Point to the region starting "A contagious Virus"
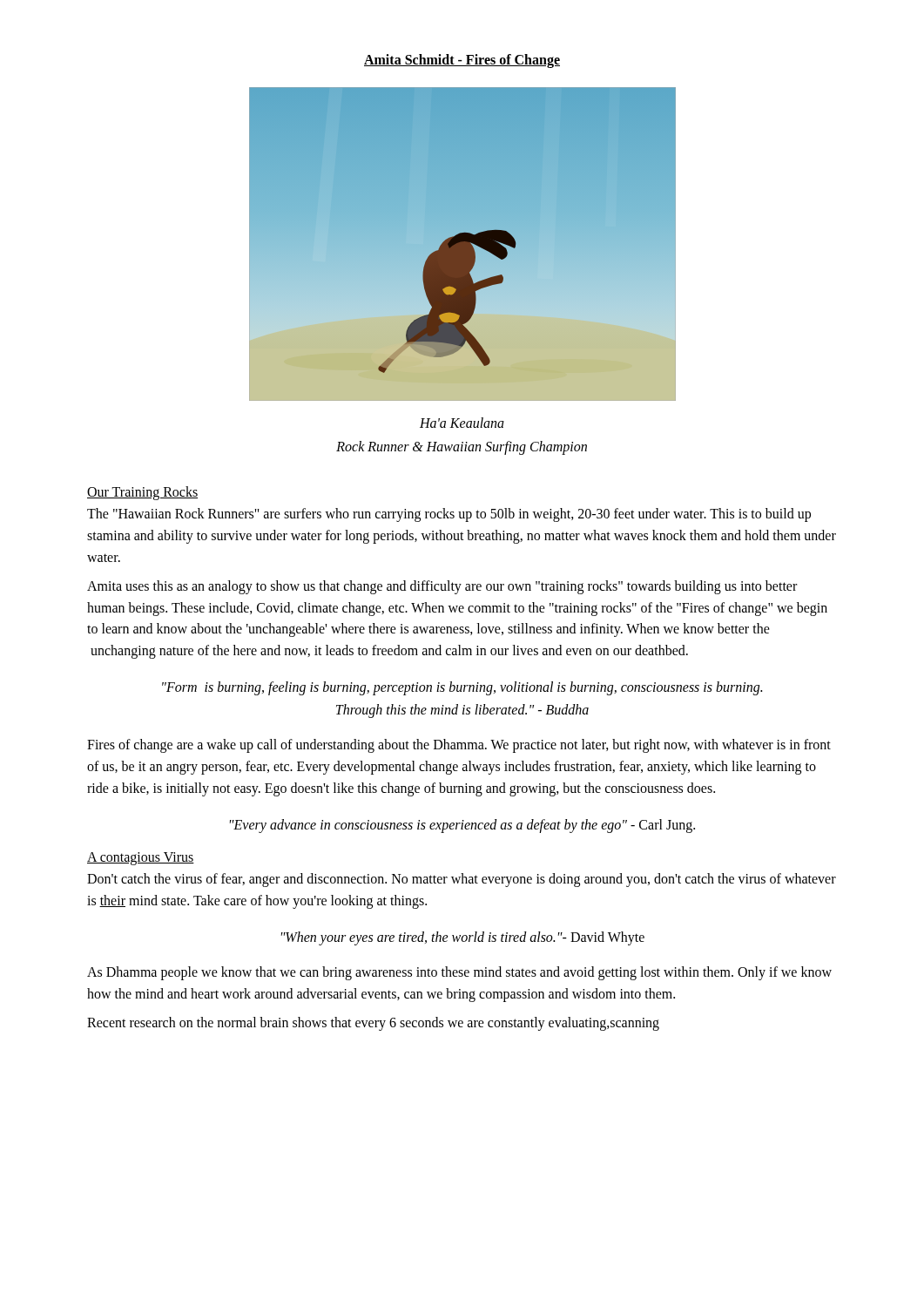This screenshot has height=1307, width=924. pos(140,857)
